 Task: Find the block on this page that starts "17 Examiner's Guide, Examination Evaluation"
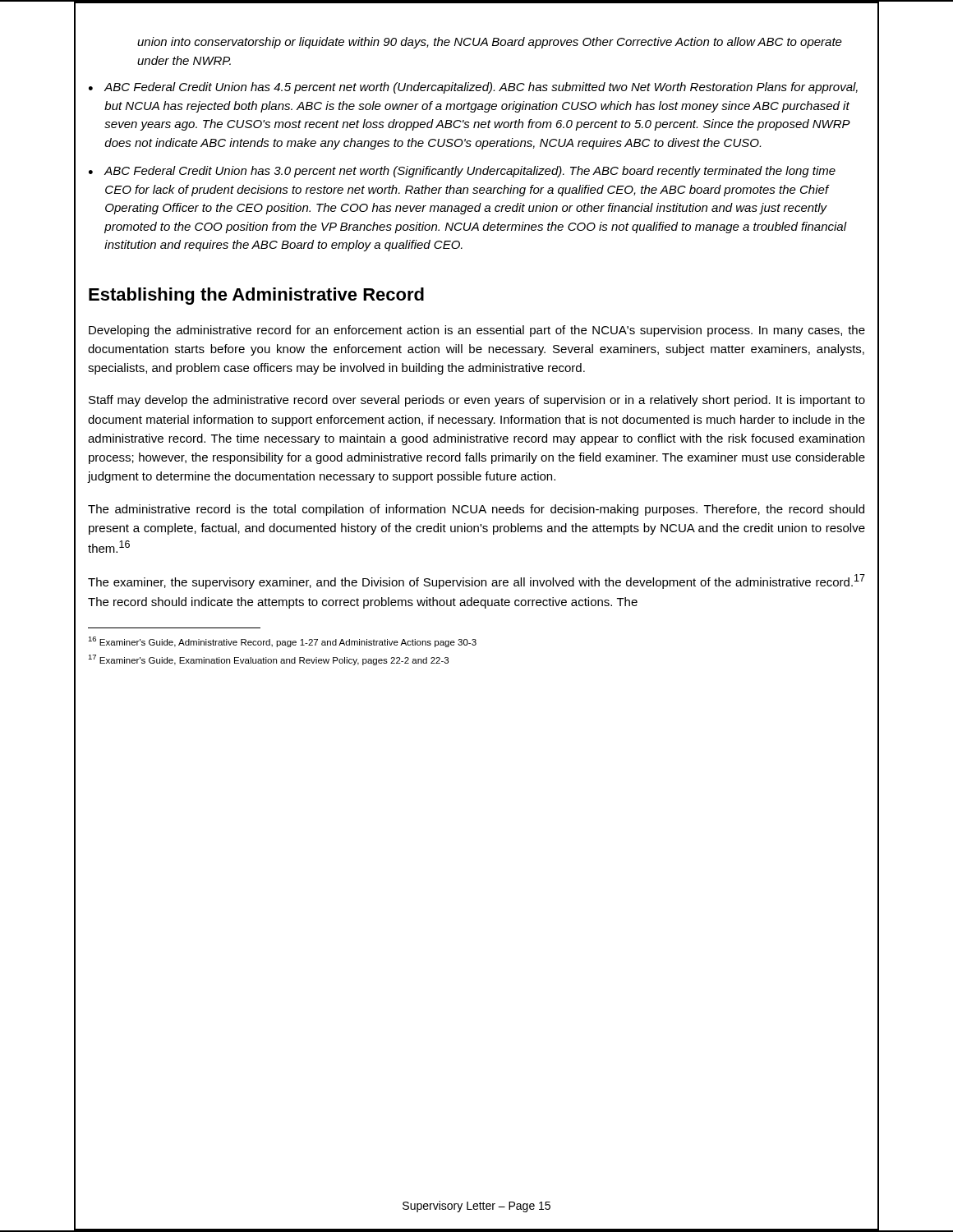coord(268,660)
